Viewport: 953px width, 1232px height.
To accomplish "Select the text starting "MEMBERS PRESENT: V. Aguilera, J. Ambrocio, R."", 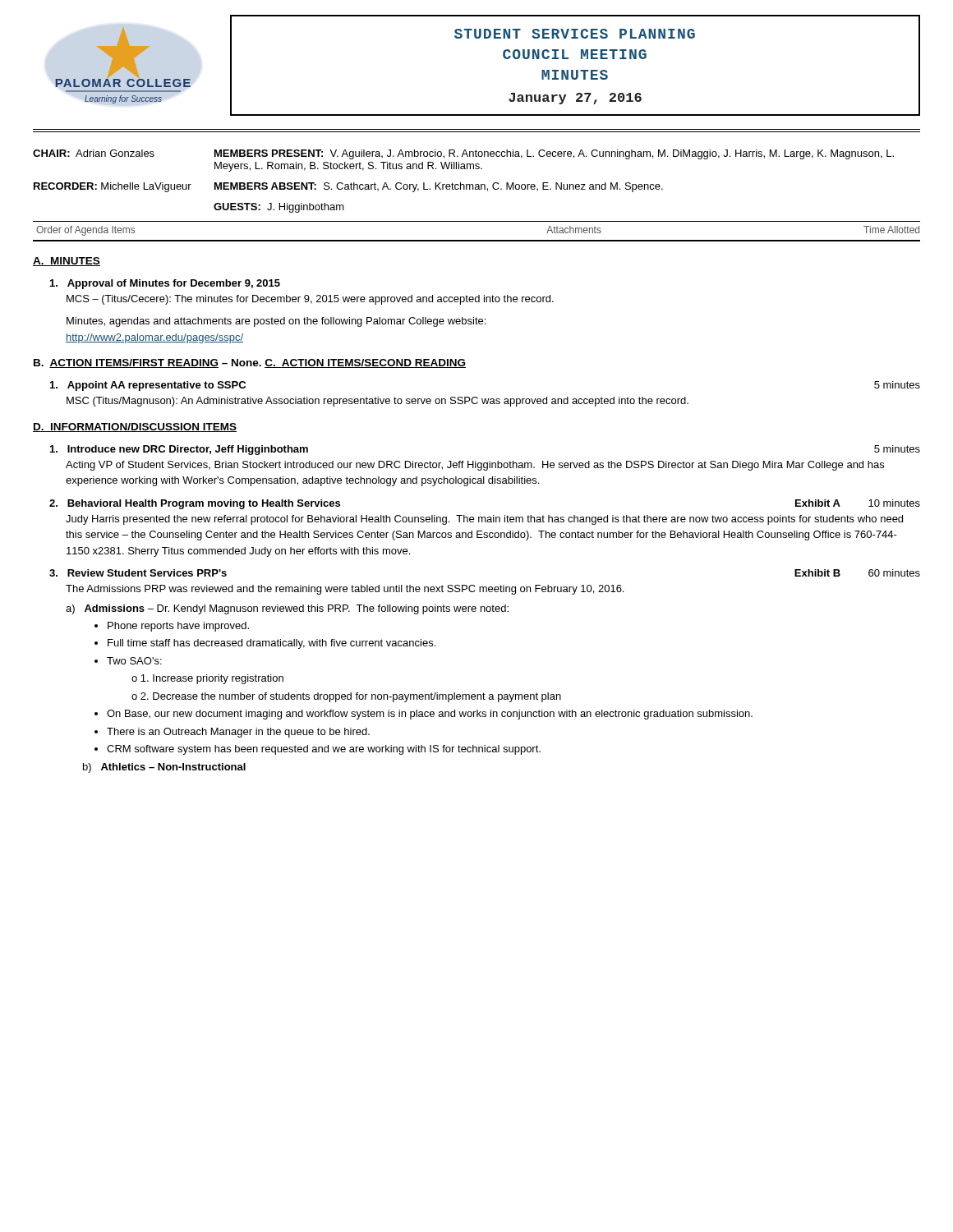I will 554,159.
